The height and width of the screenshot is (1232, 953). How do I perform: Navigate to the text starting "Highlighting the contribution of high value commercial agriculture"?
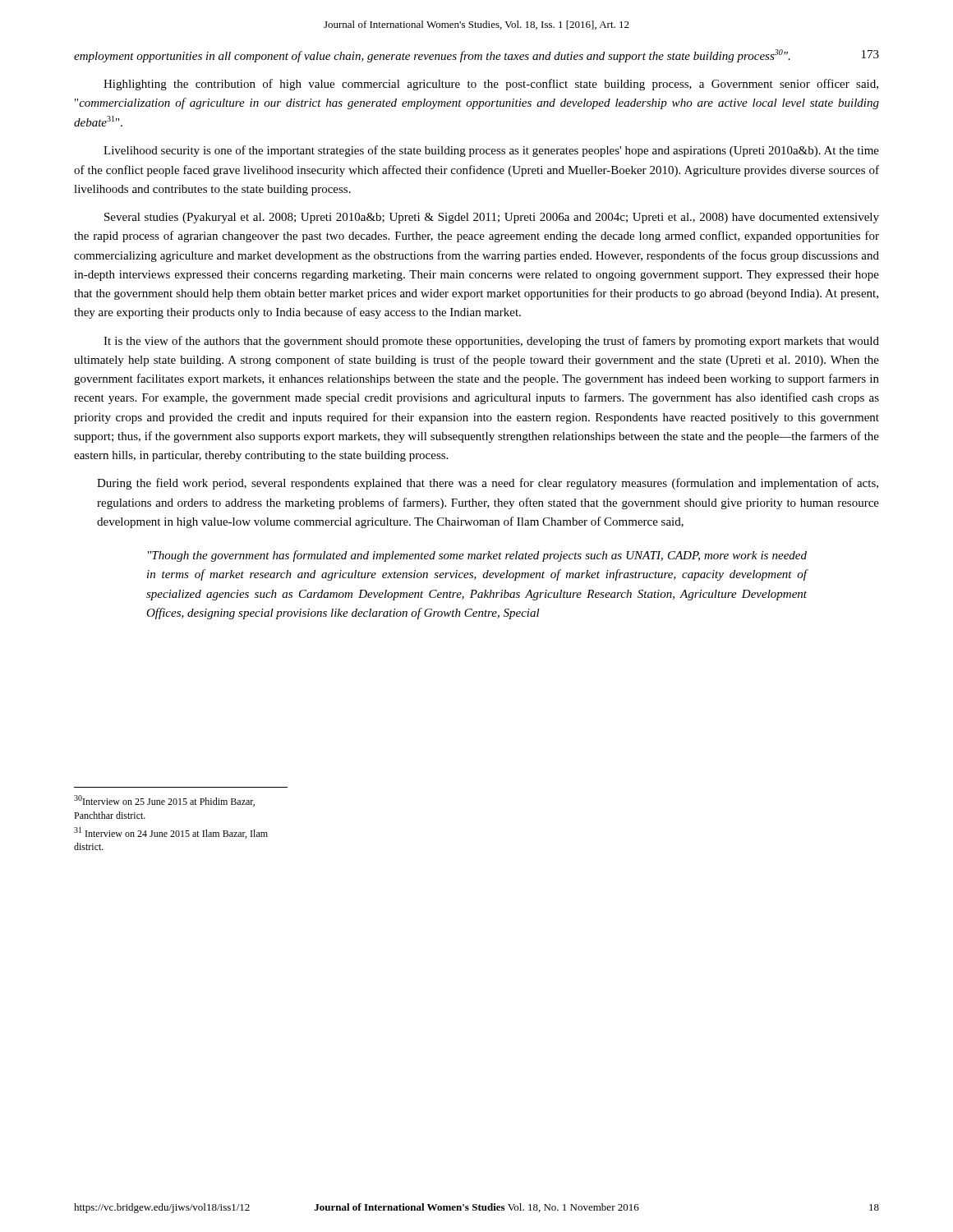point(476,103)
